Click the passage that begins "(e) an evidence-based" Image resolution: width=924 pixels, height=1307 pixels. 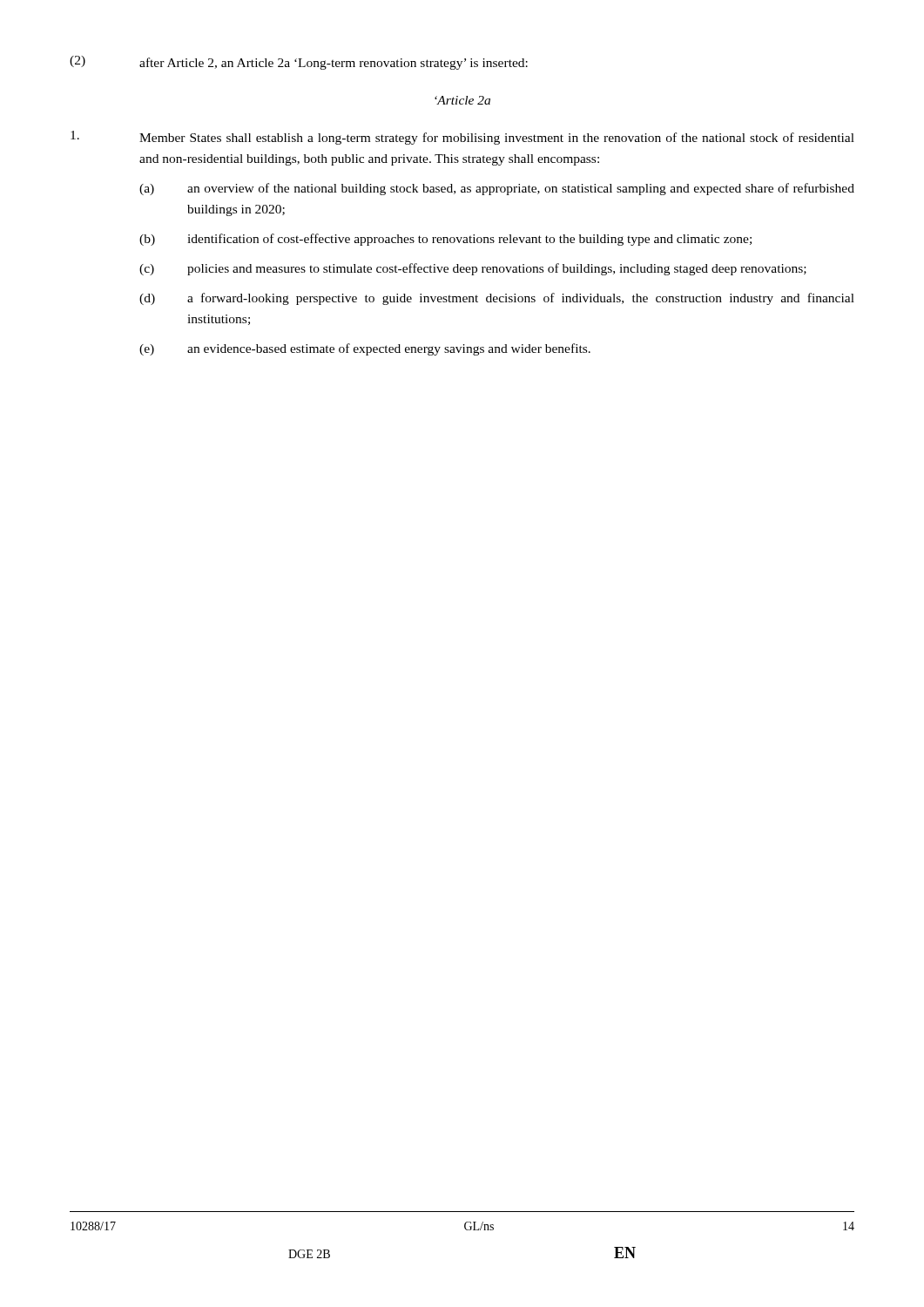tap(497, 349)
